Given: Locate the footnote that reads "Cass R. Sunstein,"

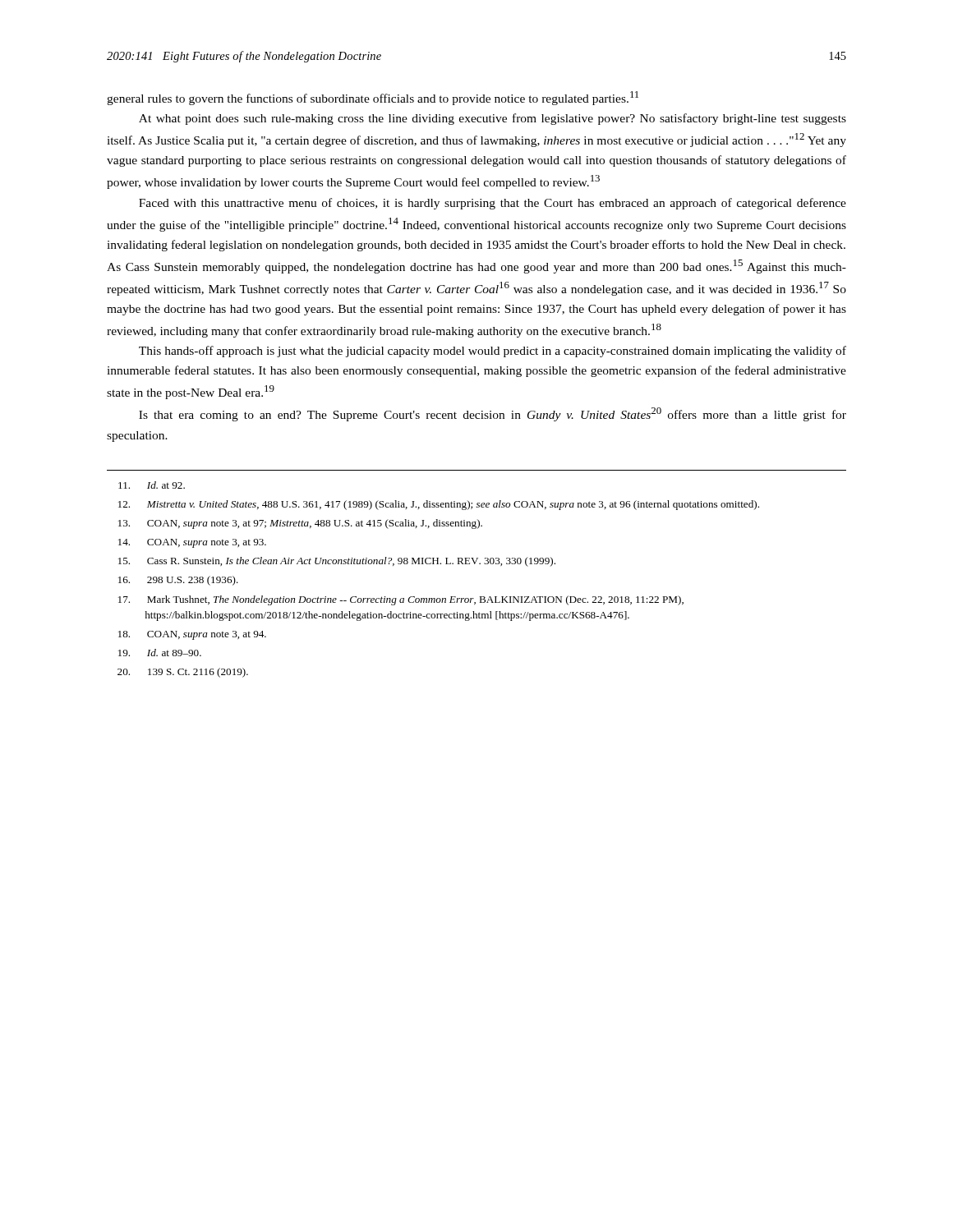Looking at the screenshot, I should (x=332, y=561).
